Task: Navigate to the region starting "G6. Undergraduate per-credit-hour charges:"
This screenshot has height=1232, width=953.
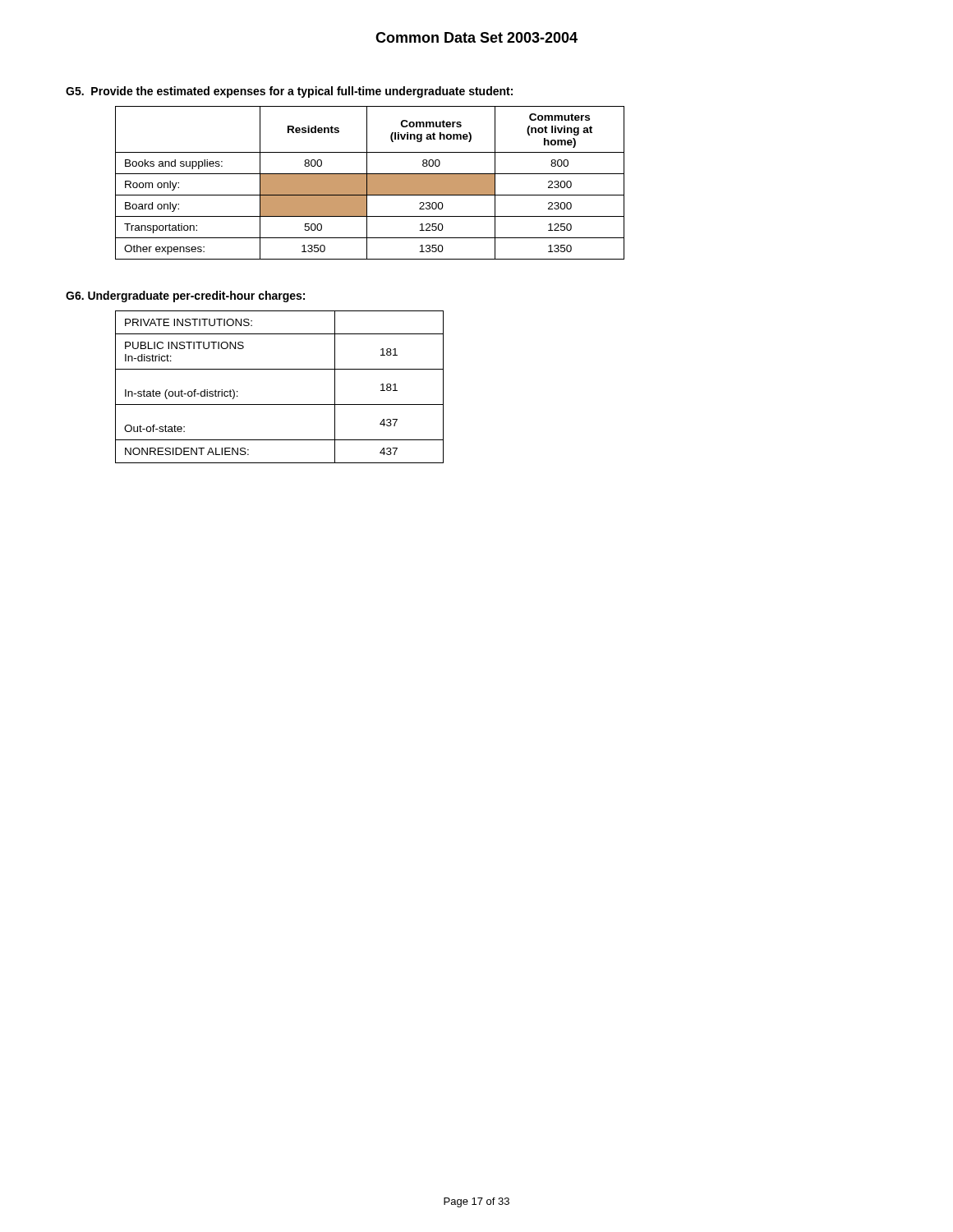Action: coord(186,296)
